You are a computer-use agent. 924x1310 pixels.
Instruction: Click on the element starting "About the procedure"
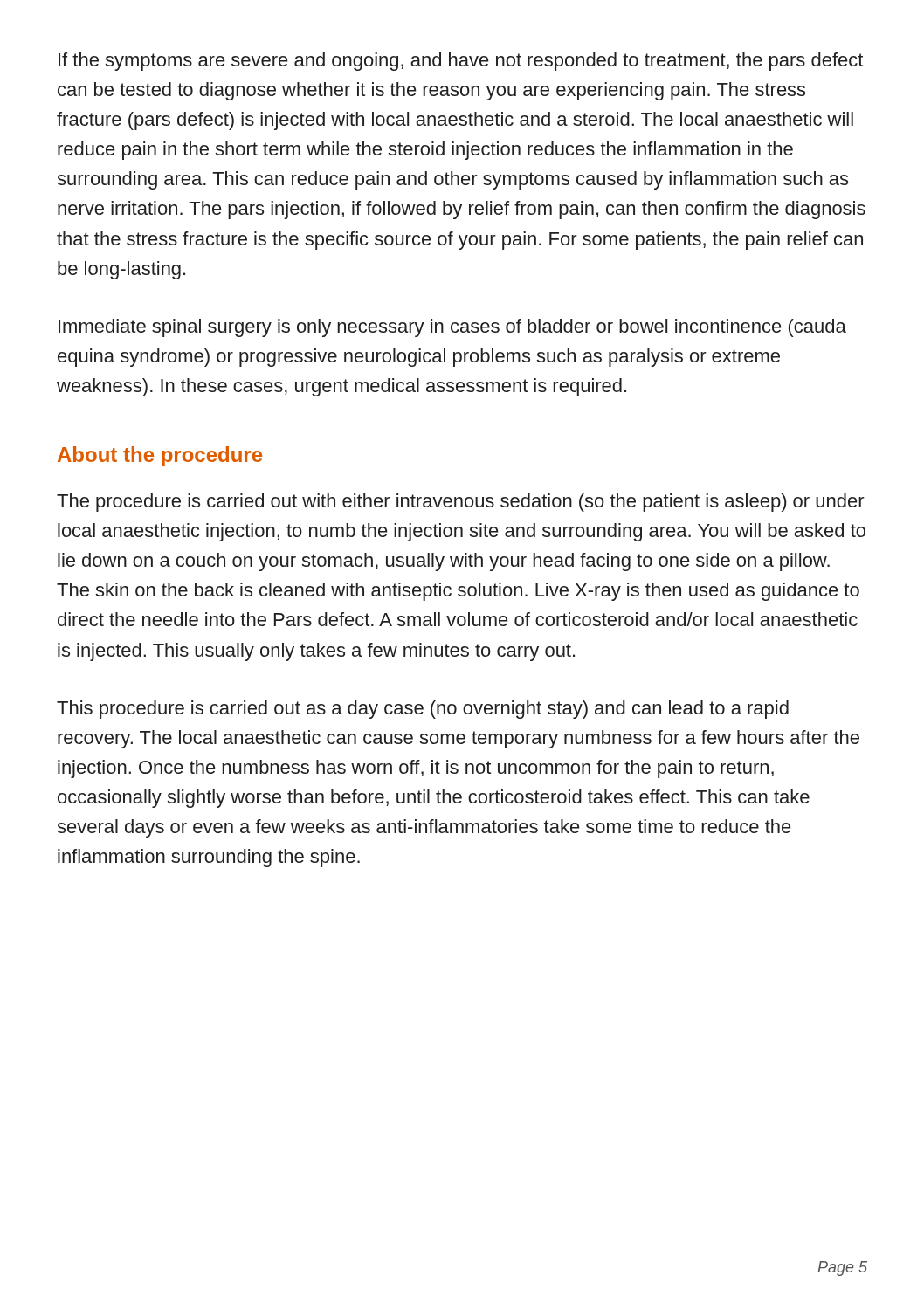click(160, 455)
